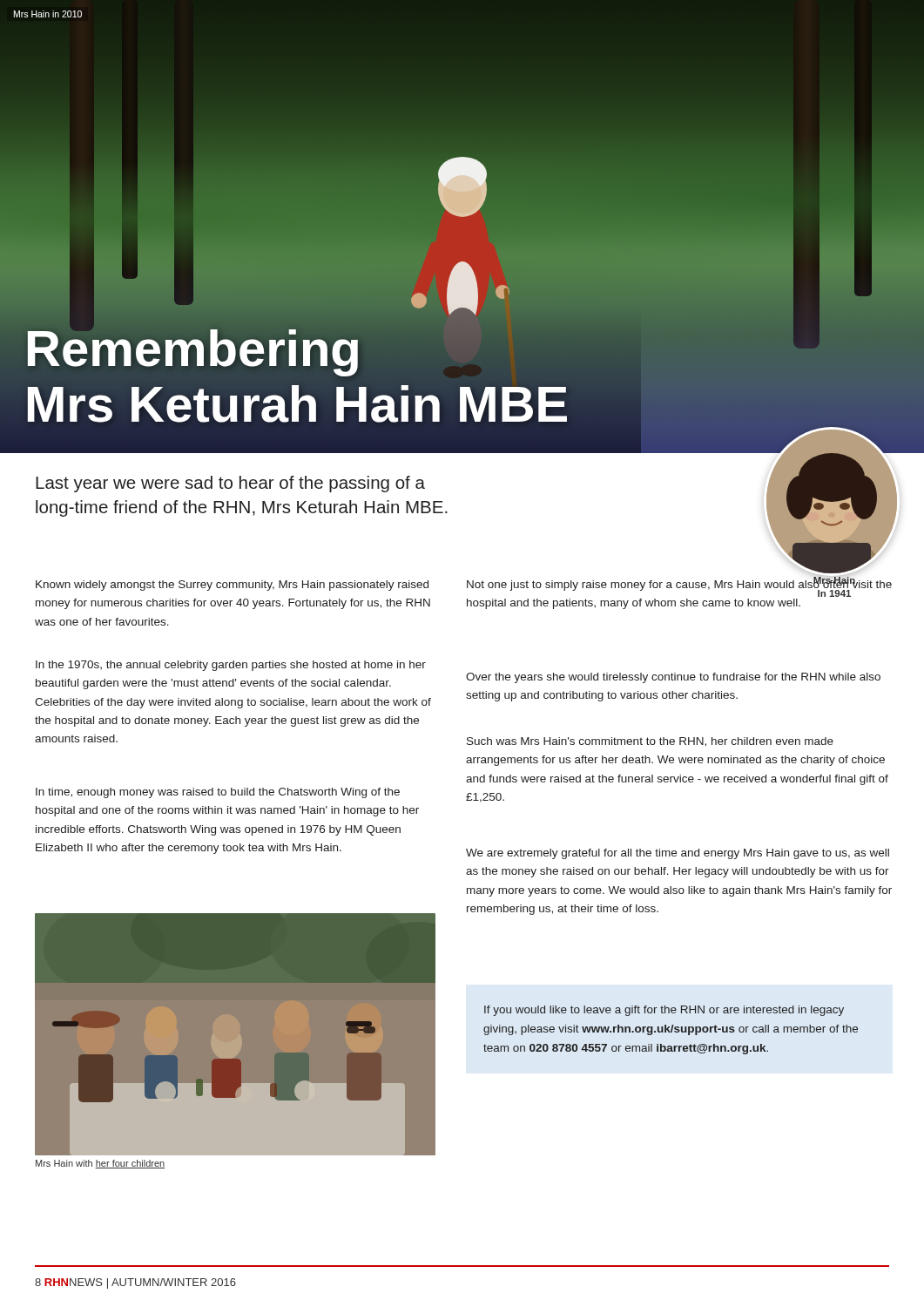
Task: Select the element starting "Over the years"
Action: (673, 686)
